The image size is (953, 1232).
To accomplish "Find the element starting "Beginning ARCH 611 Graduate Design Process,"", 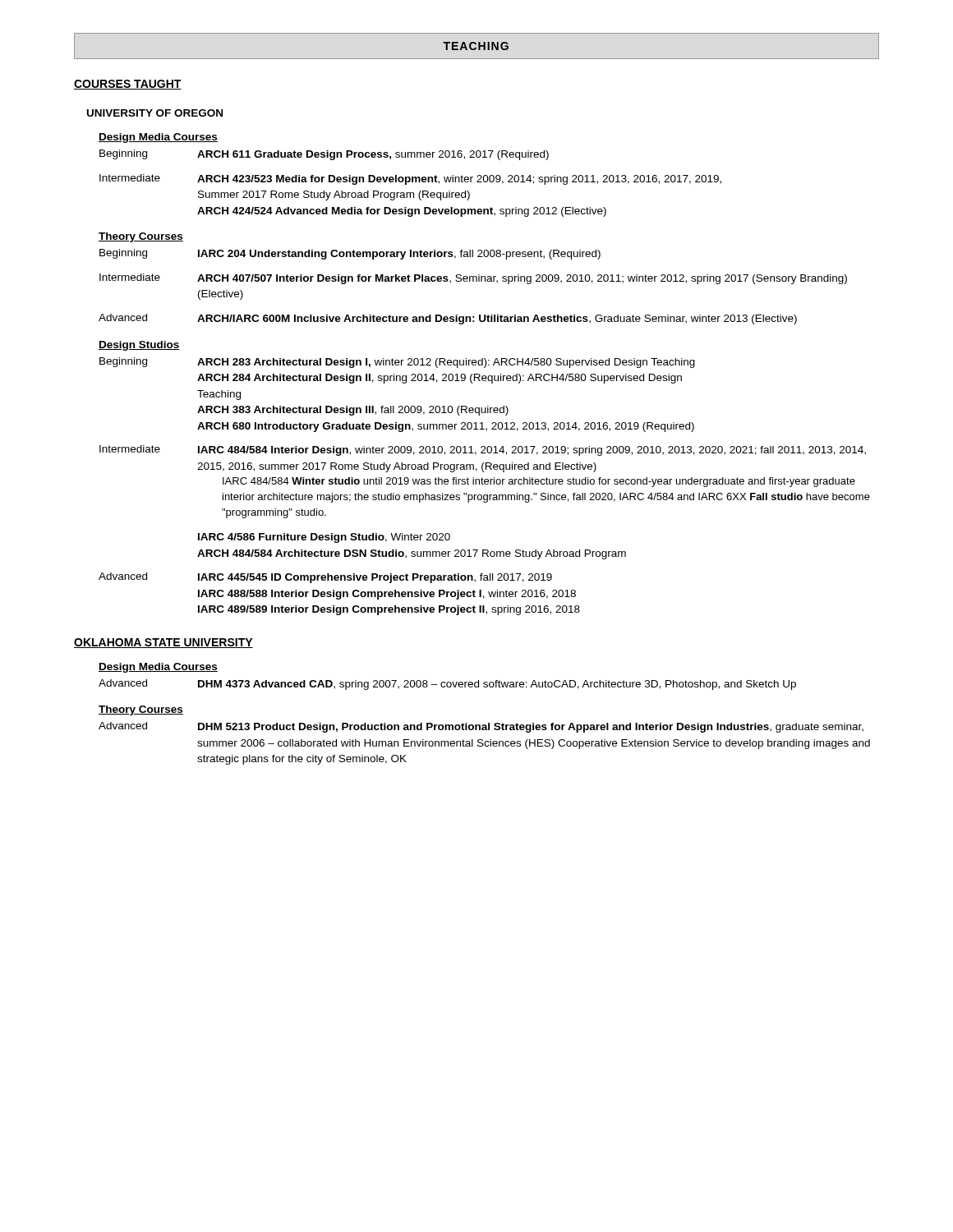I will tap(489, 154).
